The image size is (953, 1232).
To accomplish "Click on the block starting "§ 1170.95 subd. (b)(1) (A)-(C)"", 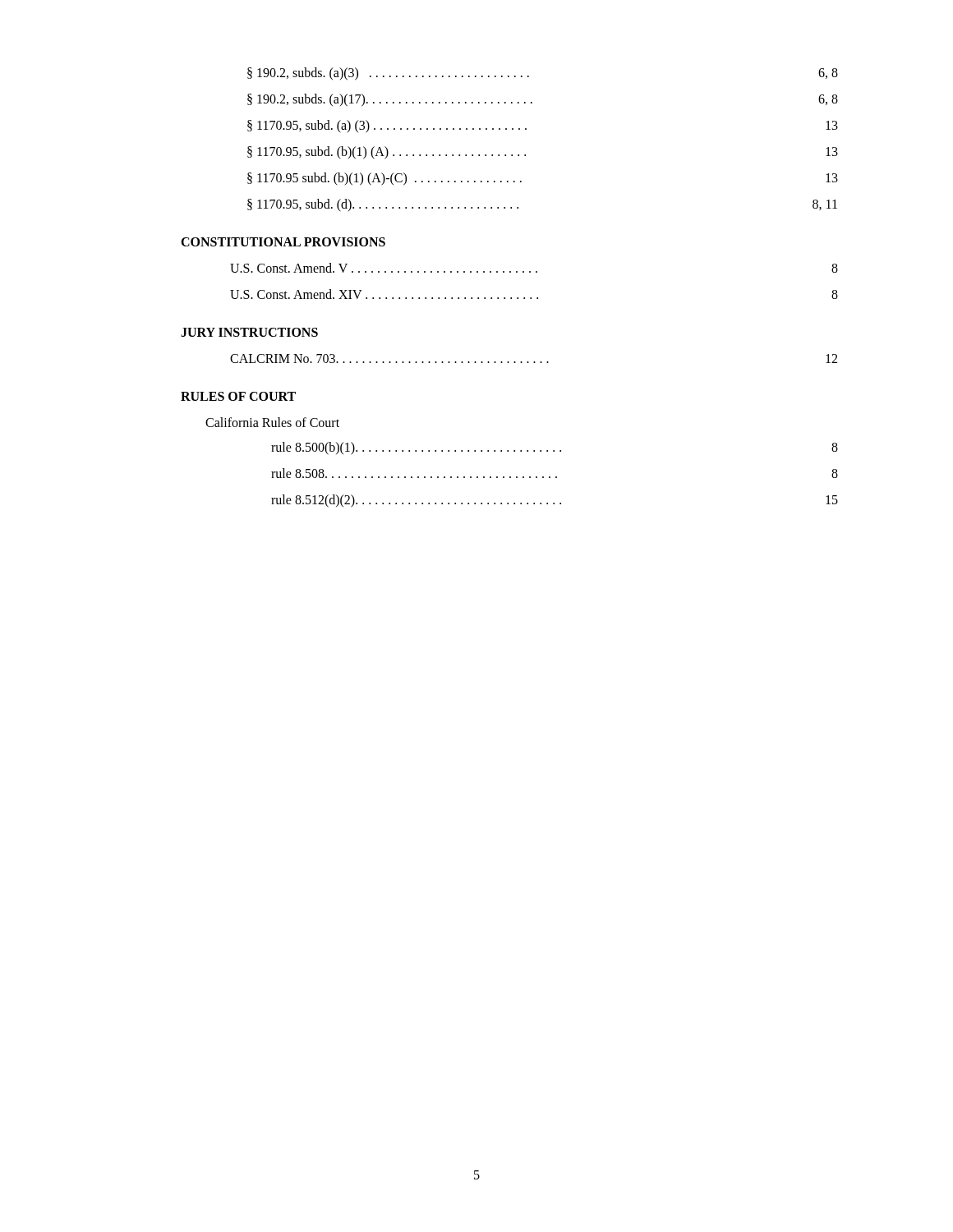I will [x=325, y=179].
